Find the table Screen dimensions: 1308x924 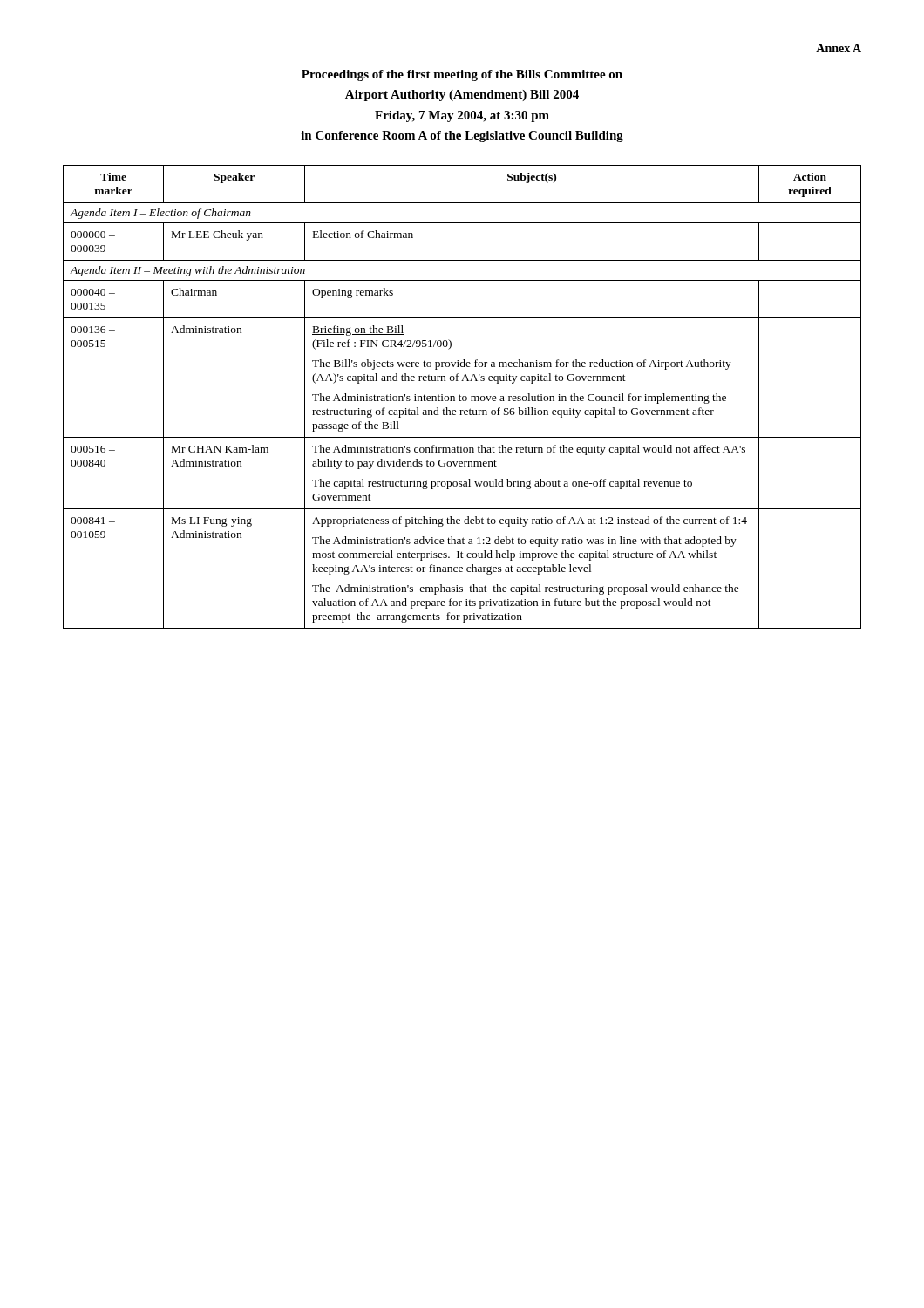point(462,397)
